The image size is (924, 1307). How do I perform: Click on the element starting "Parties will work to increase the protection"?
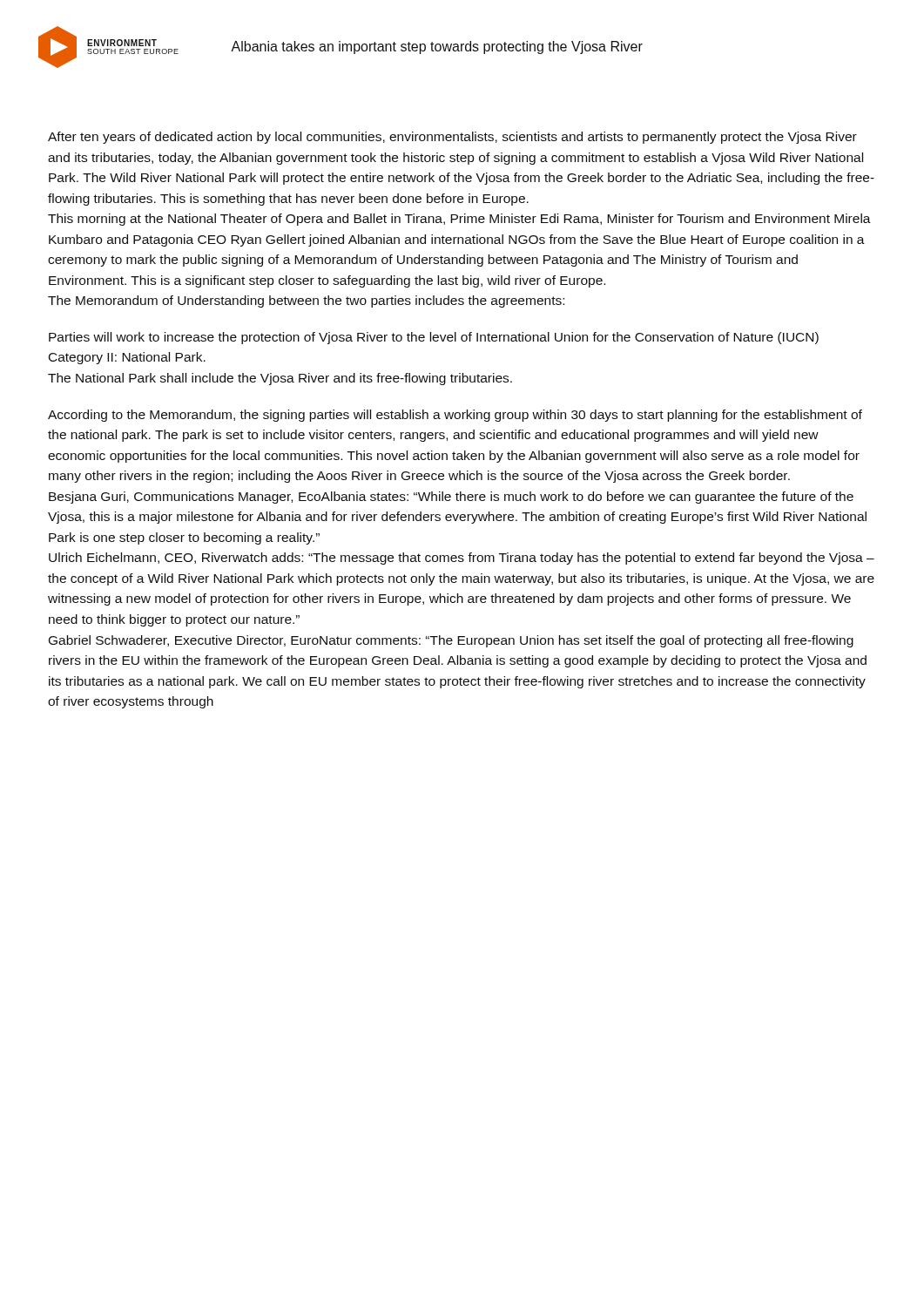click(434, 338)
